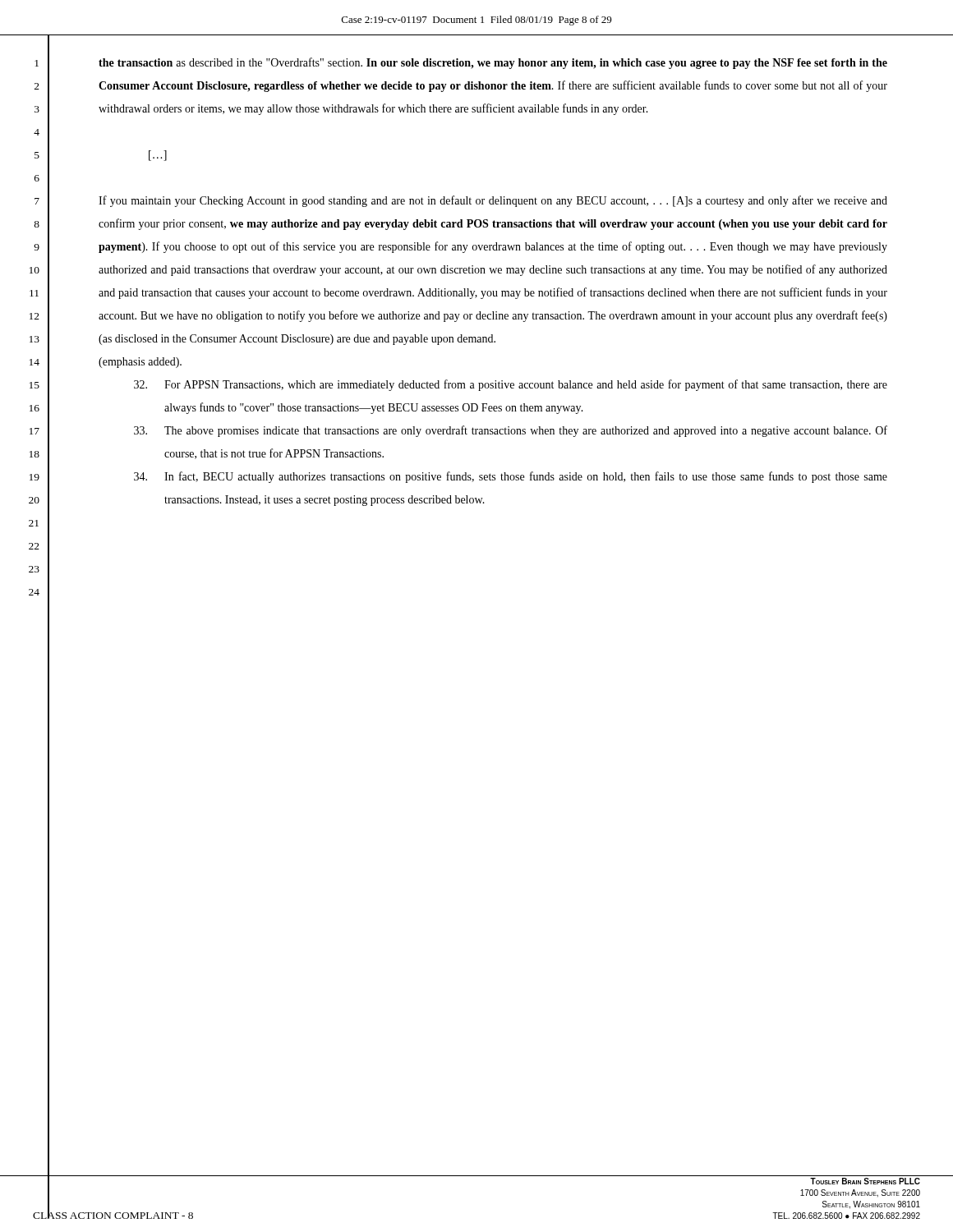
Task: Locate the block of text that opens with "The above promises"
Action: tap(493, 443)
